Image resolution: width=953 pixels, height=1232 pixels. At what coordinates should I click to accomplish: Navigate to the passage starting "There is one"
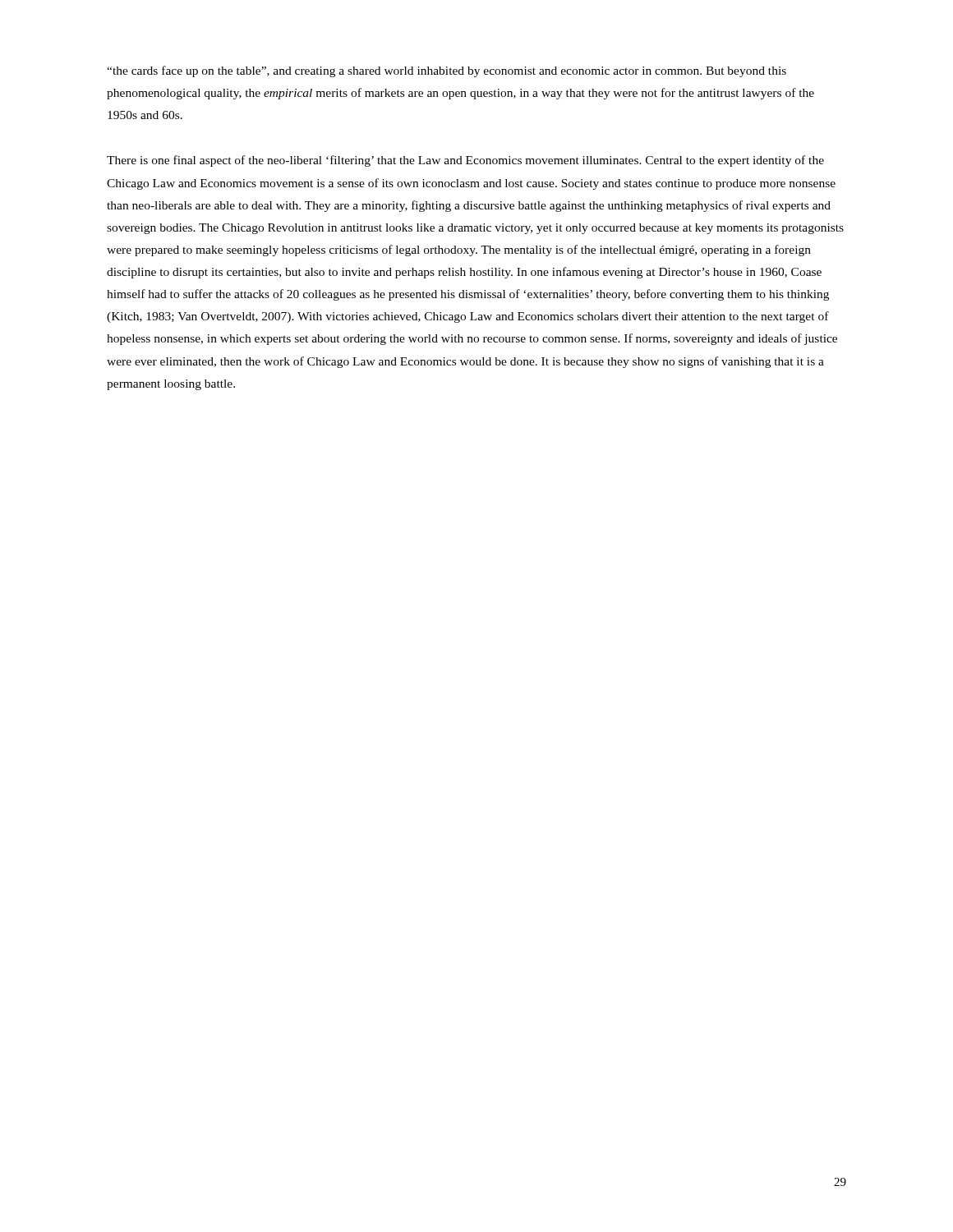tap(475, 271)
